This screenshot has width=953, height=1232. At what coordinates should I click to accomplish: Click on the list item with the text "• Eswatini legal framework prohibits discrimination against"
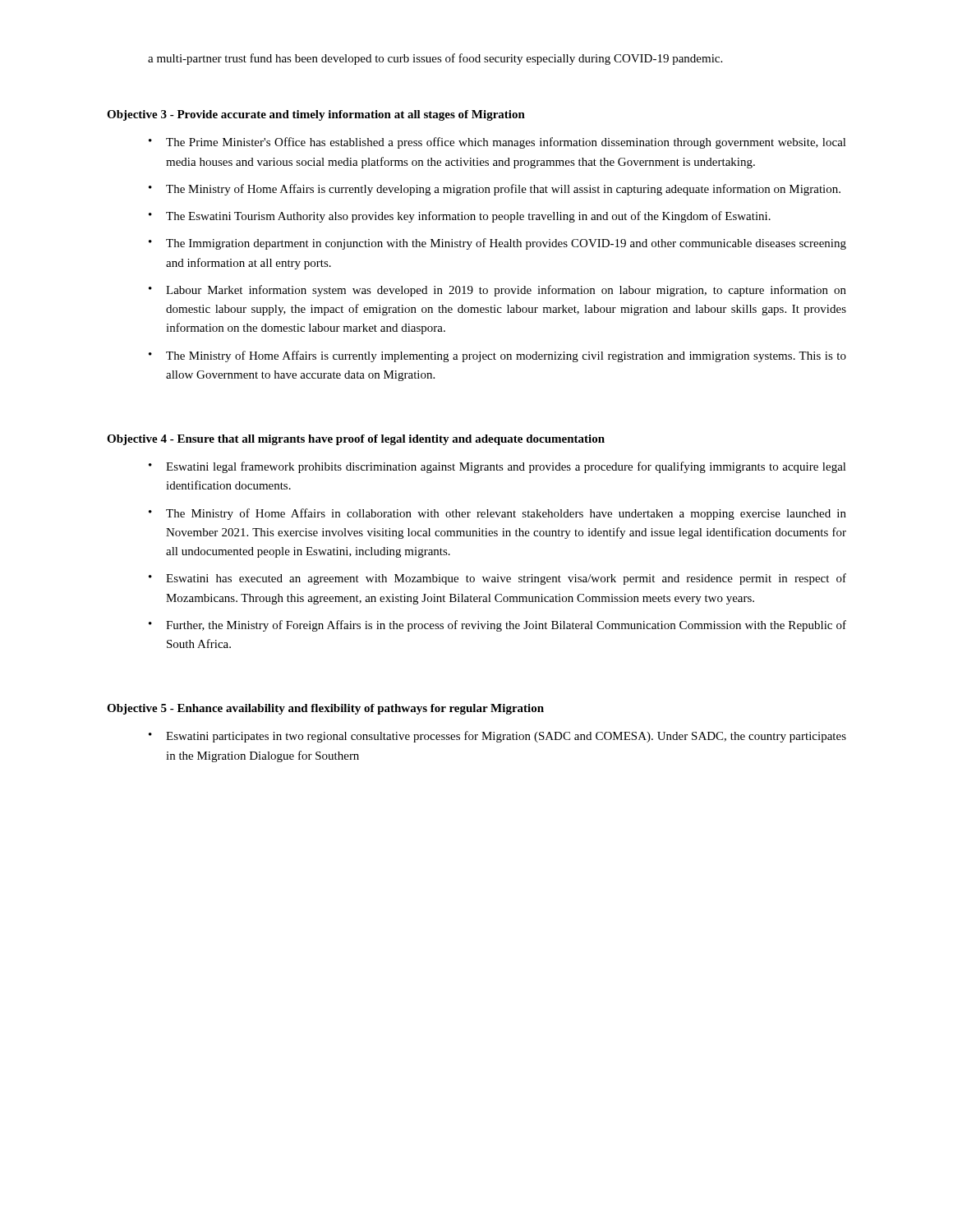tap(497, 477)
